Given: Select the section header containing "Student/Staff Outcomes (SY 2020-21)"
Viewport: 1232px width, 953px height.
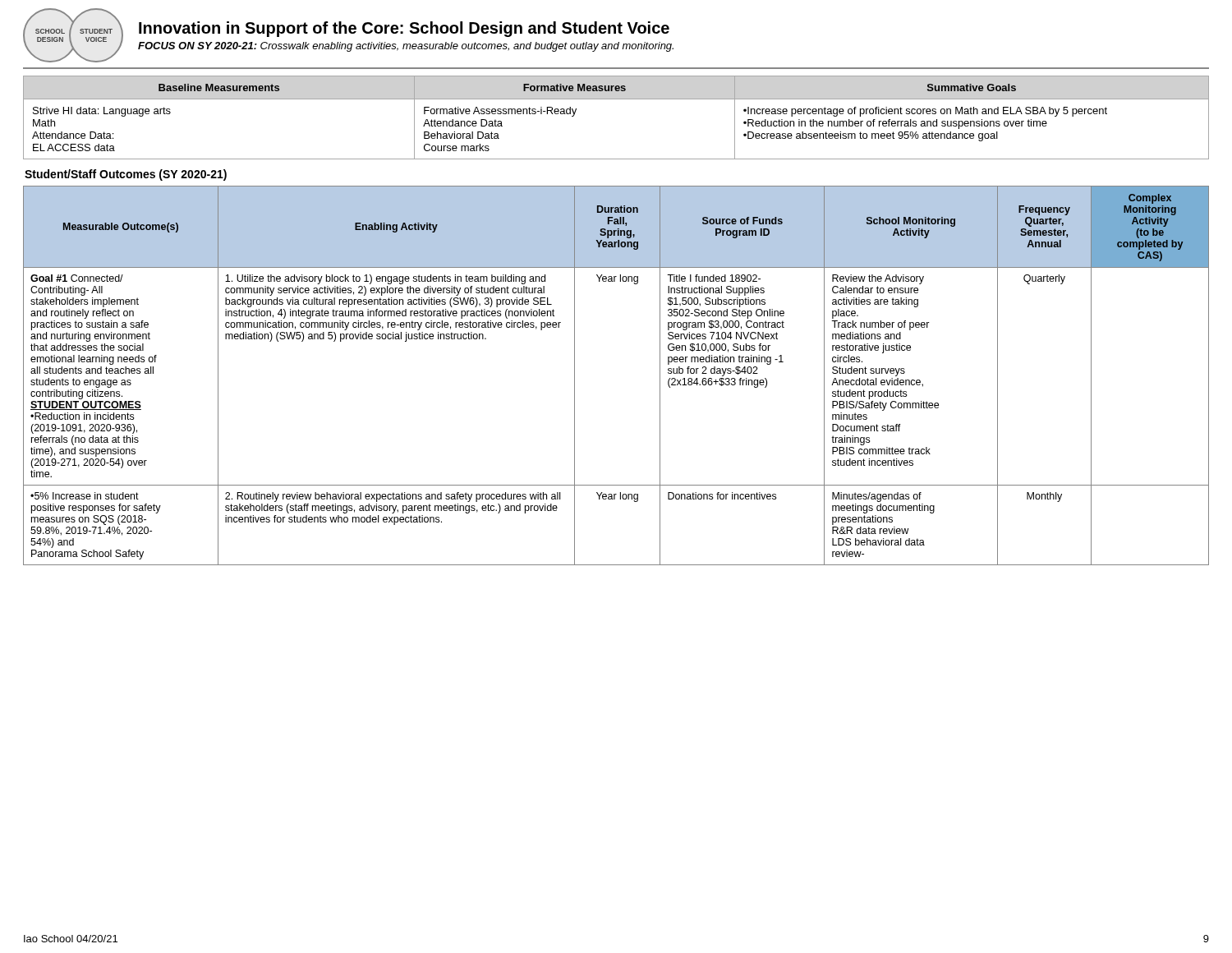Looking at the screenshot, I should [x=126, y=174].
